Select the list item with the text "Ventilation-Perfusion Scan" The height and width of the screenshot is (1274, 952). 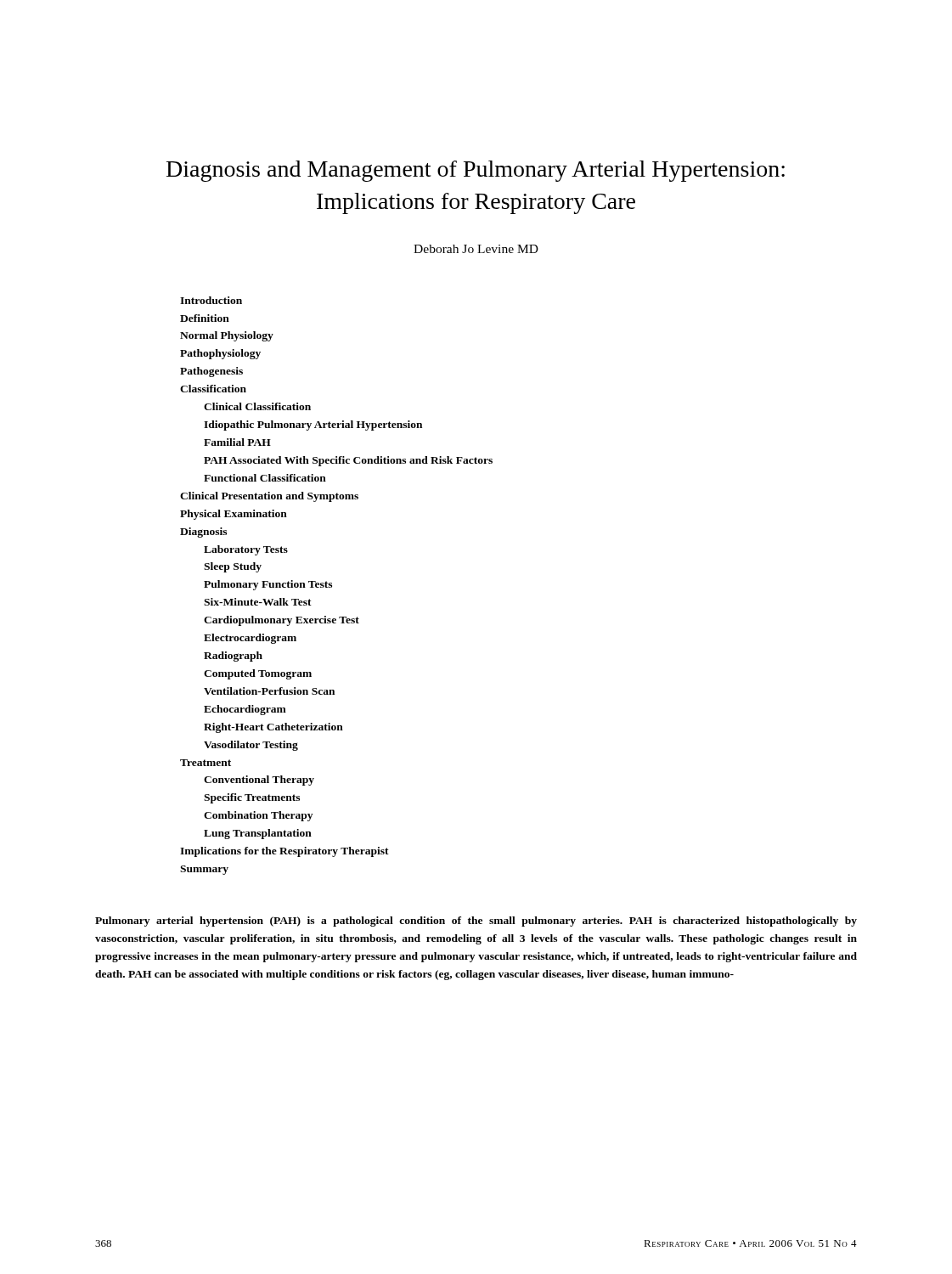pyautogui.click(x=269, y=691)
